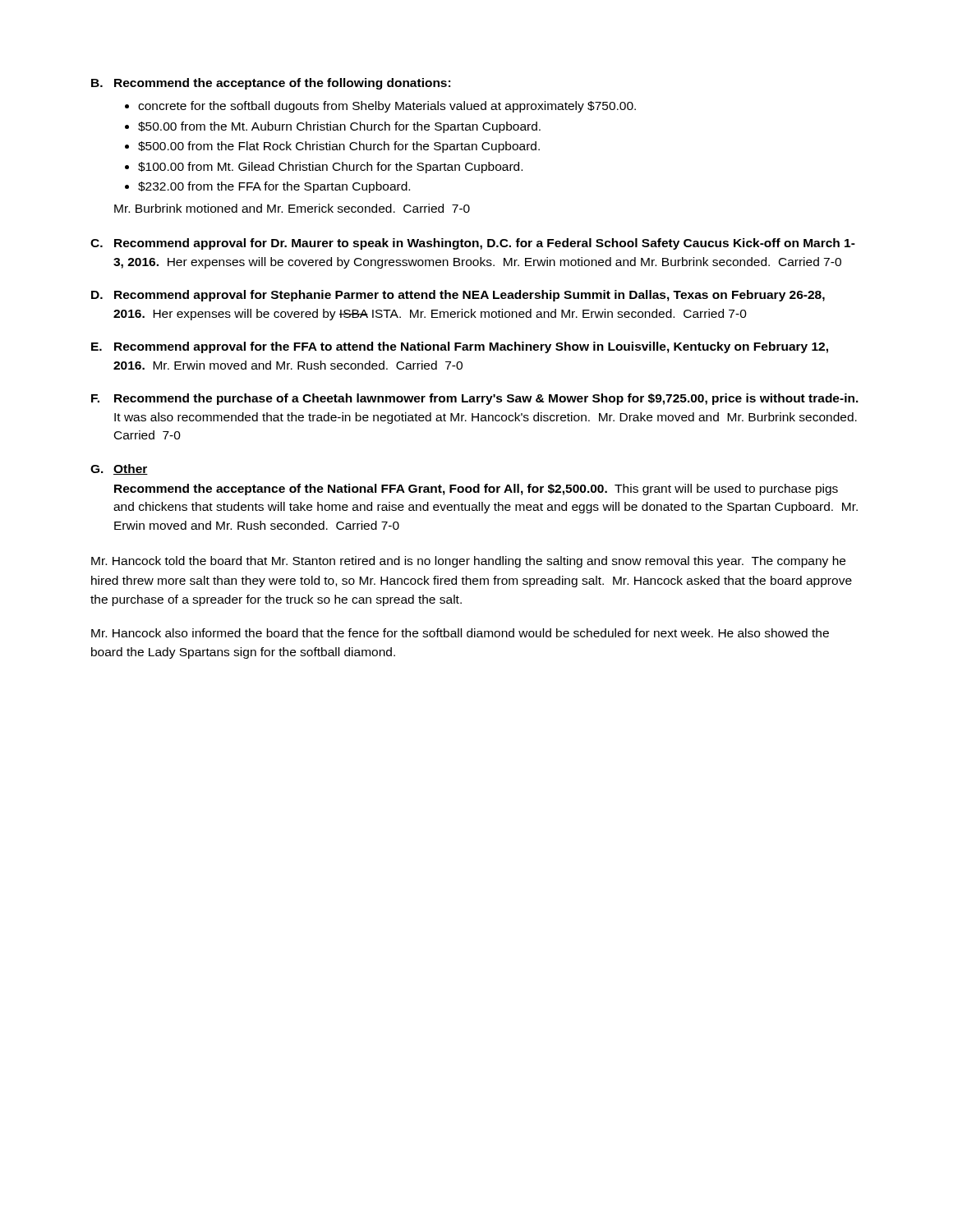Click the passage that begins "C. Recommend approval for Dr. Maurer"
The width and height of the screenshot is (953, 1232).
(476, 253)
